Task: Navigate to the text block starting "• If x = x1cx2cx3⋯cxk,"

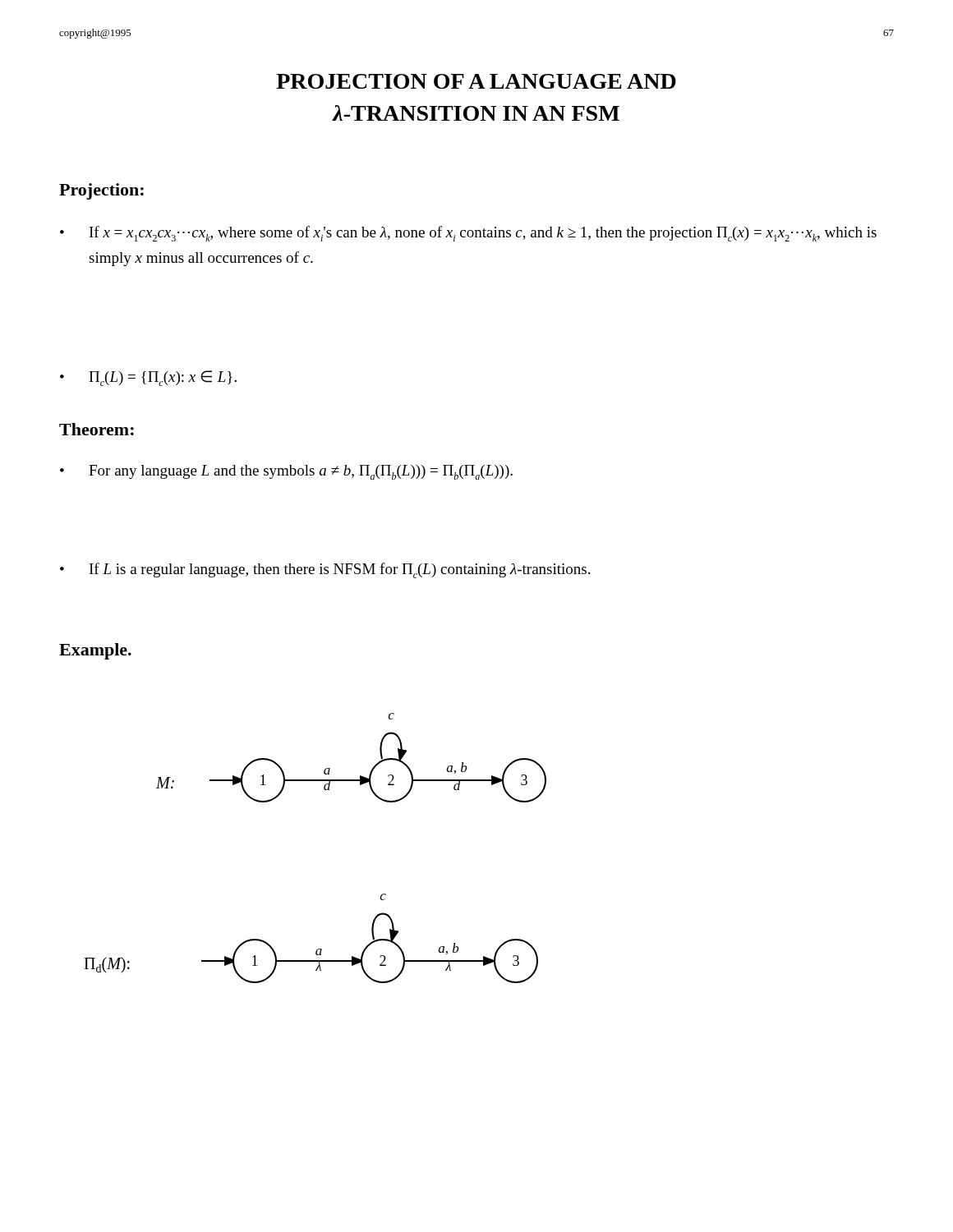Action: point(473,245)
